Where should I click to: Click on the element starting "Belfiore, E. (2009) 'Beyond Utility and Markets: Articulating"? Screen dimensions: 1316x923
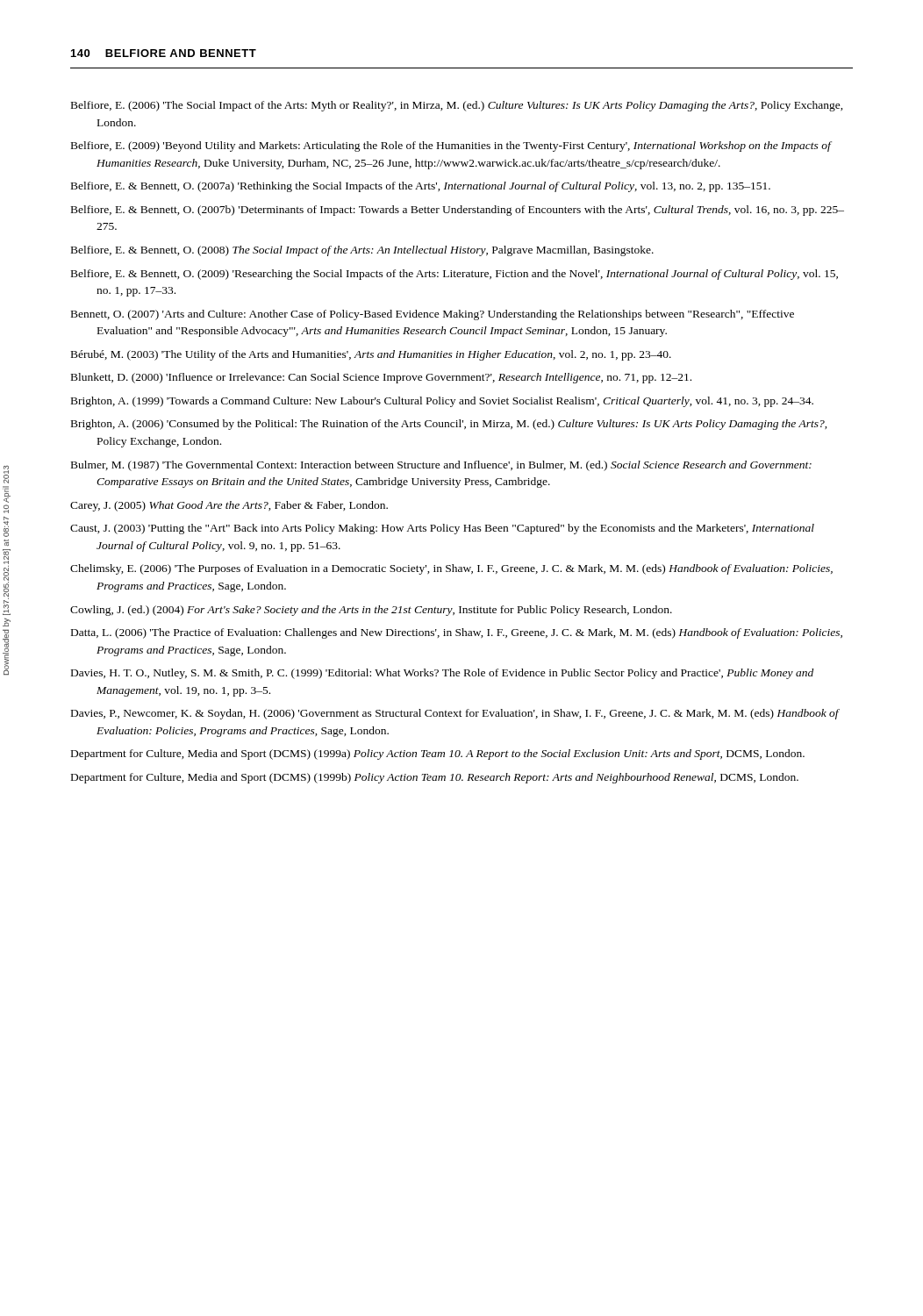click(450, 154)
